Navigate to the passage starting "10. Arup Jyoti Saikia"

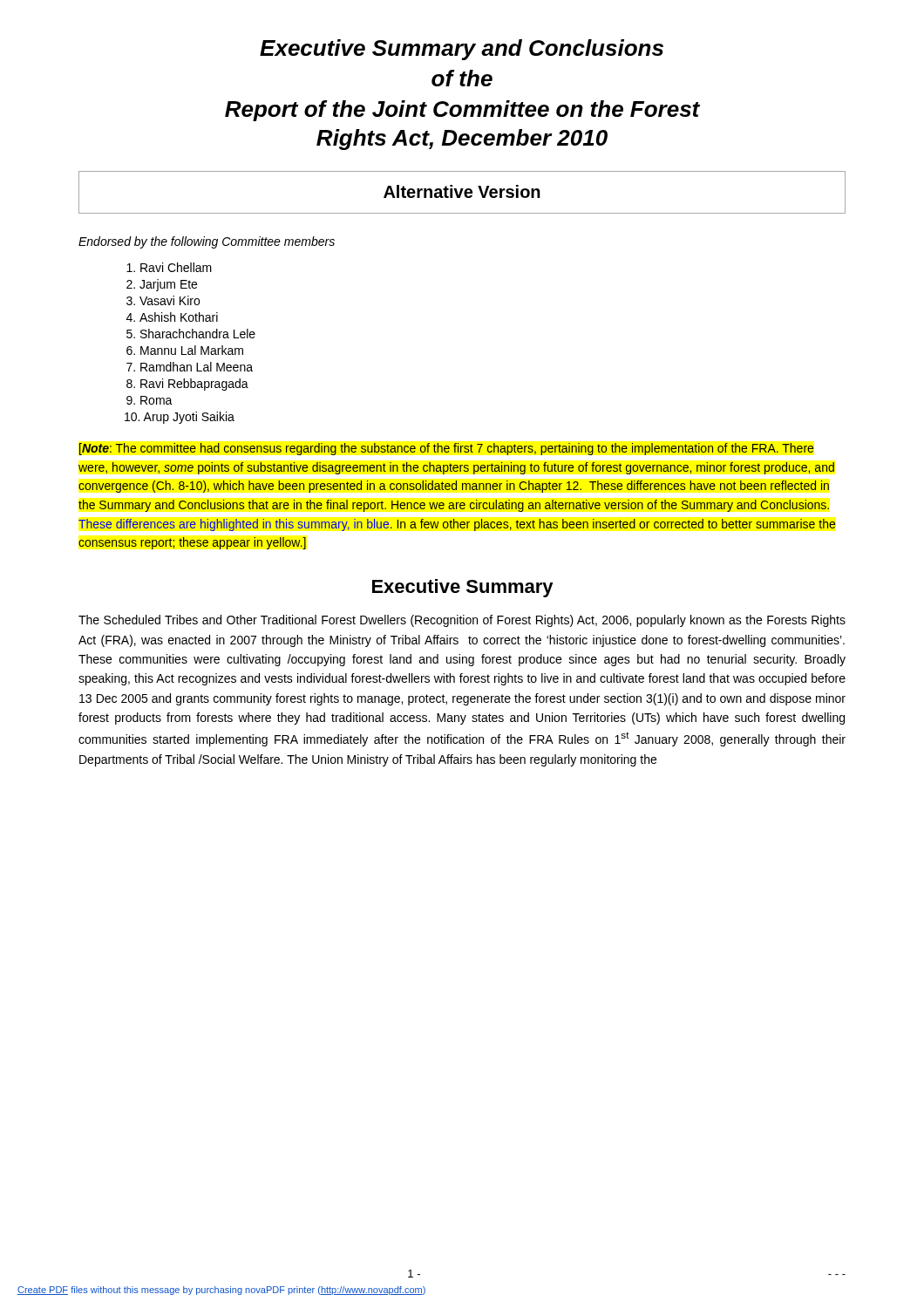(x=187, y=418)
